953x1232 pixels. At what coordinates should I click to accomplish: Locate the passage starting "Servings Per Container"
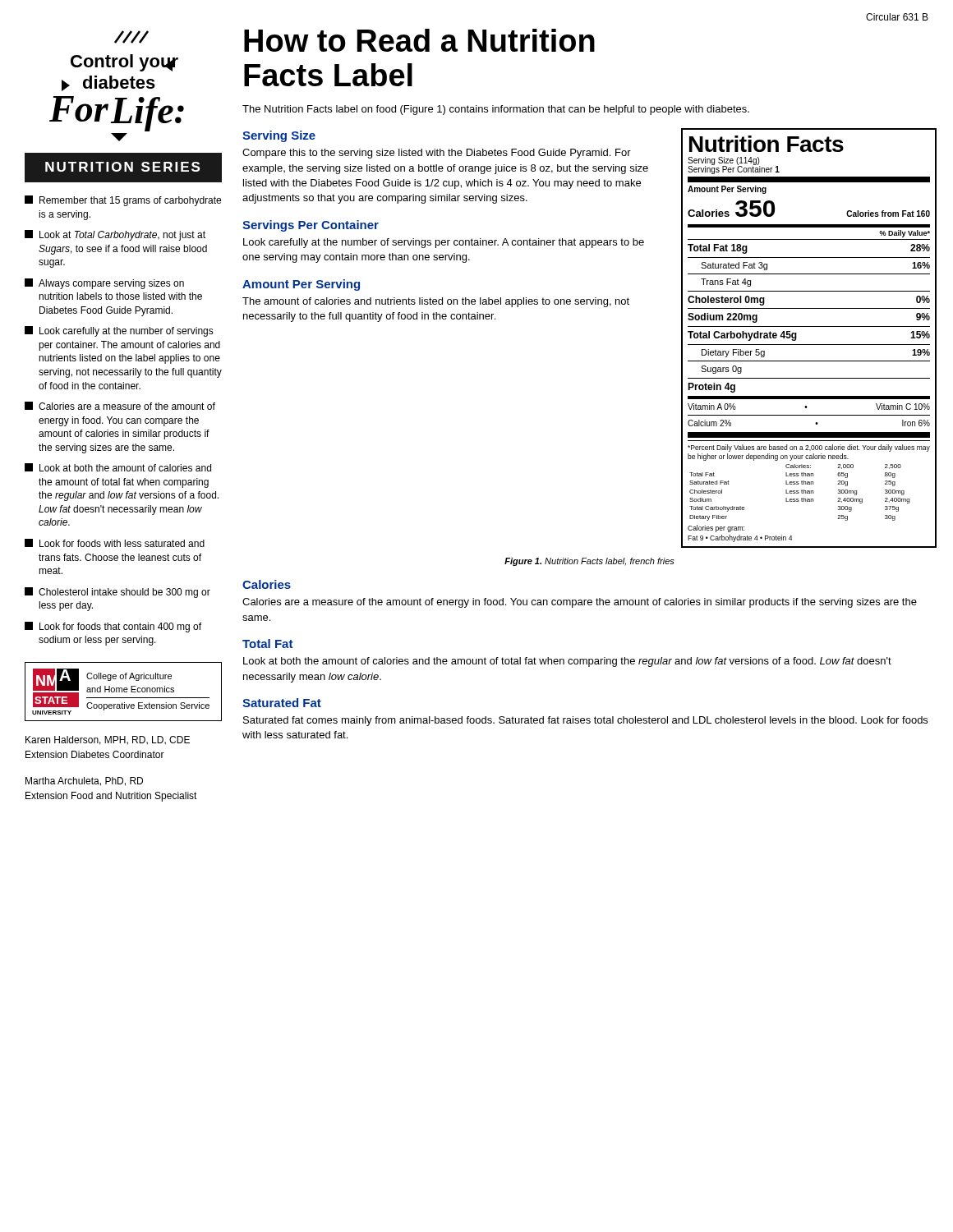tap(310, 225)
